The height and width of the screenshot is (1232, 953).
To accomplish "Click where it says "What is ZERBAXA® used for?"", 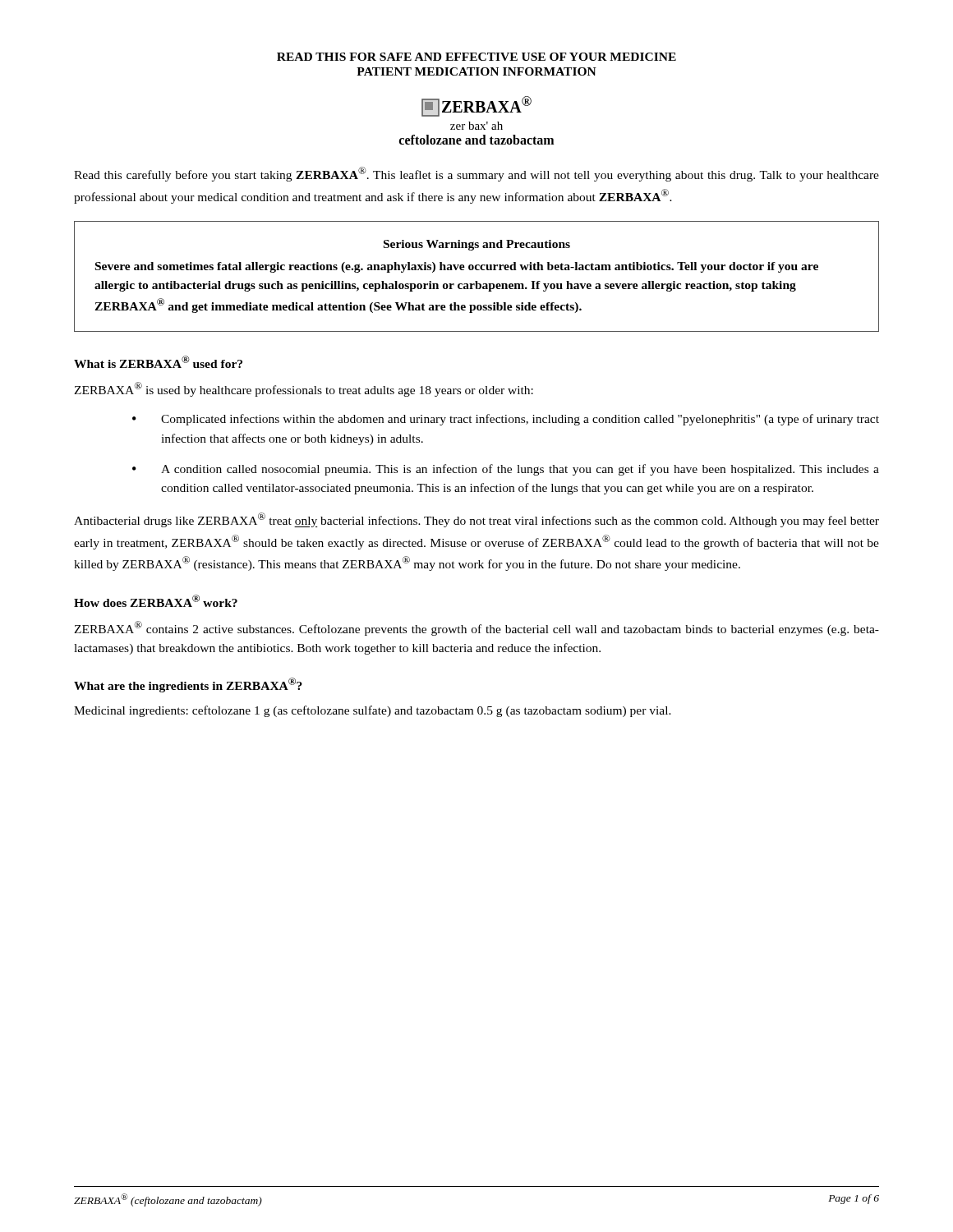I will coord(159,362).
